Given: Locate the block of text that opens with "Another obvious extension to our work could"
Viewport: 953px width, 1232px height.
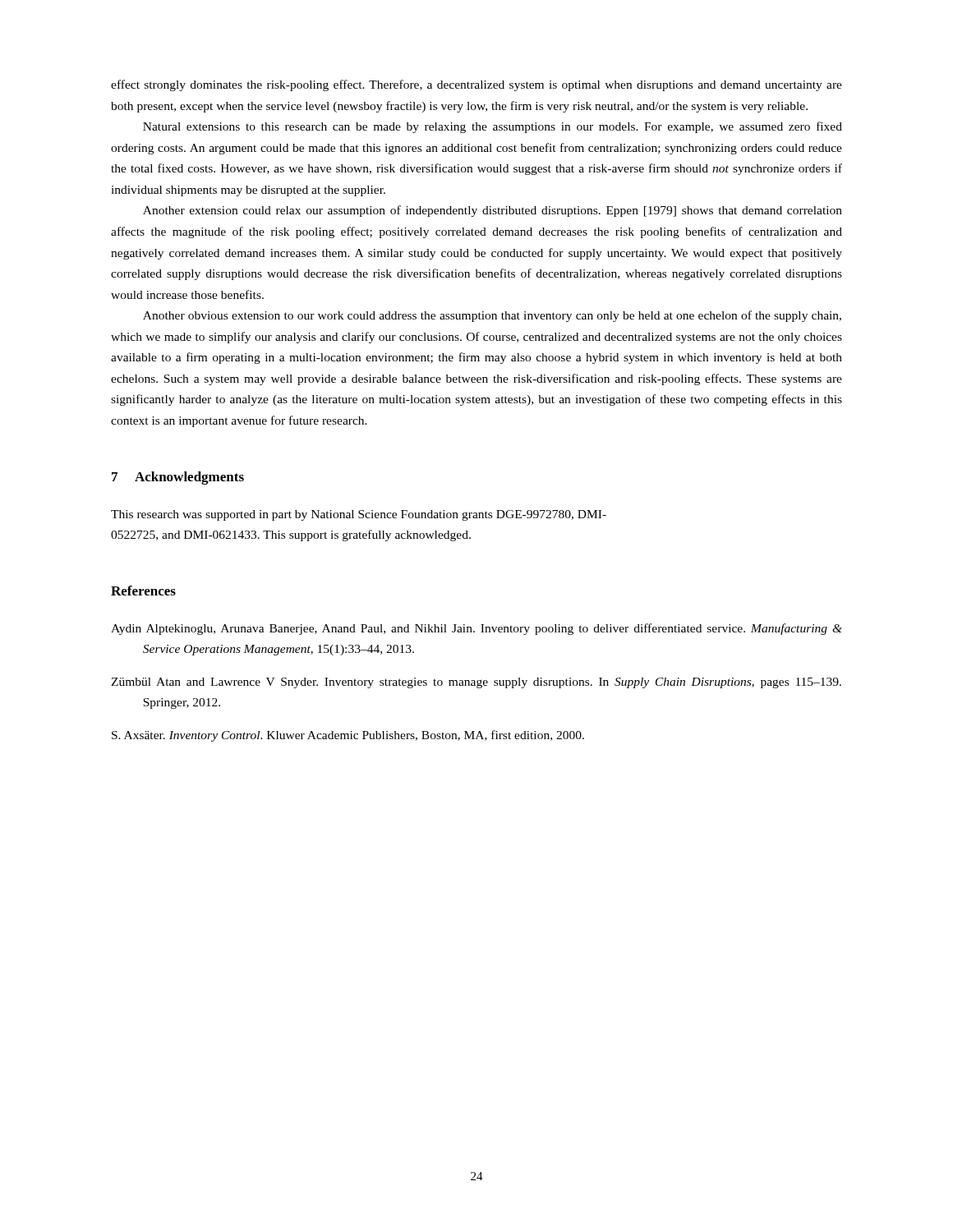Looking at the screenshot, I should [x=476, y=368].
